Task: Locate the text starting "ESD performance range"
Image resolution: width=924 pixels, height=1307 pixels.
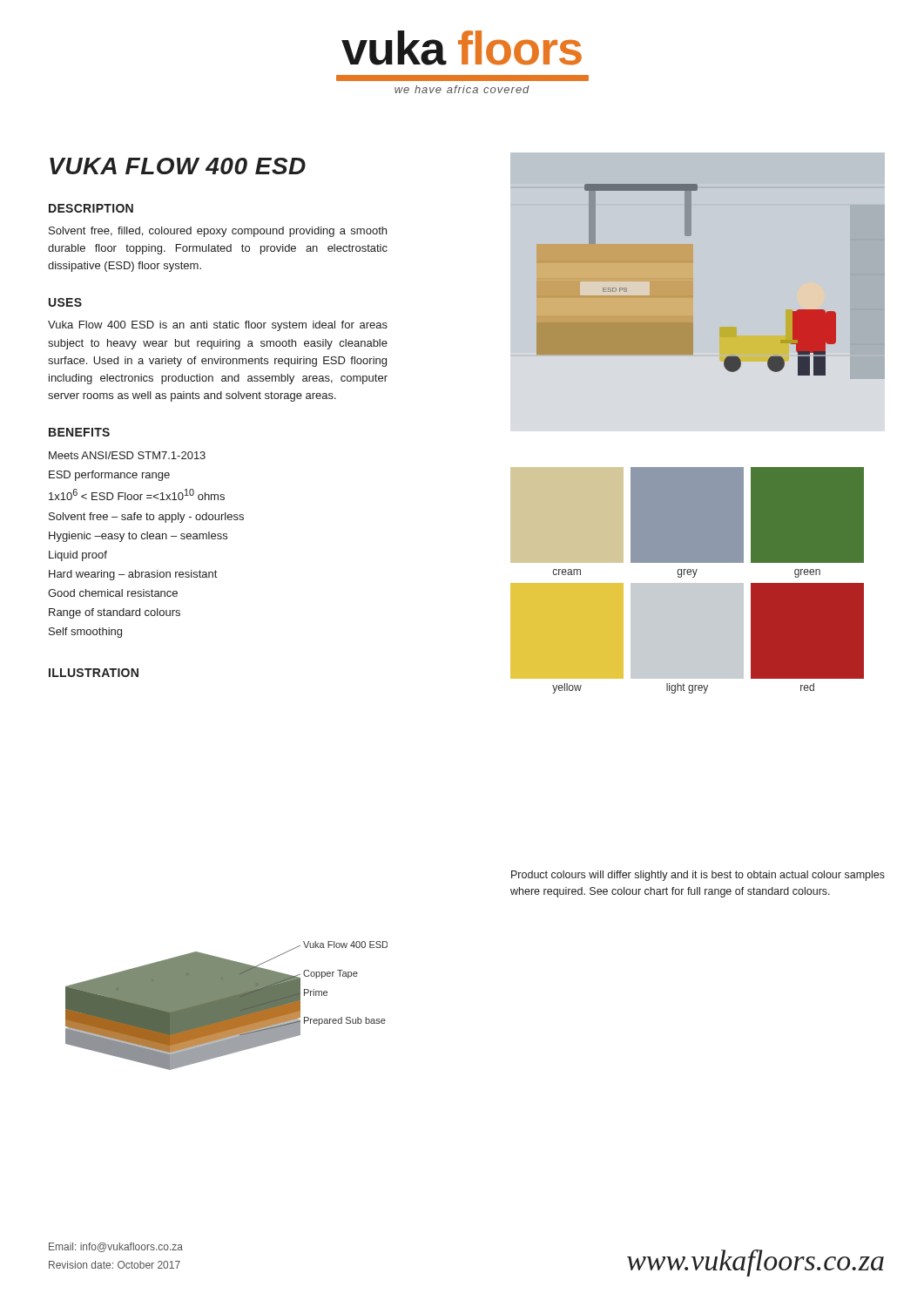Action: coord(109,475)
